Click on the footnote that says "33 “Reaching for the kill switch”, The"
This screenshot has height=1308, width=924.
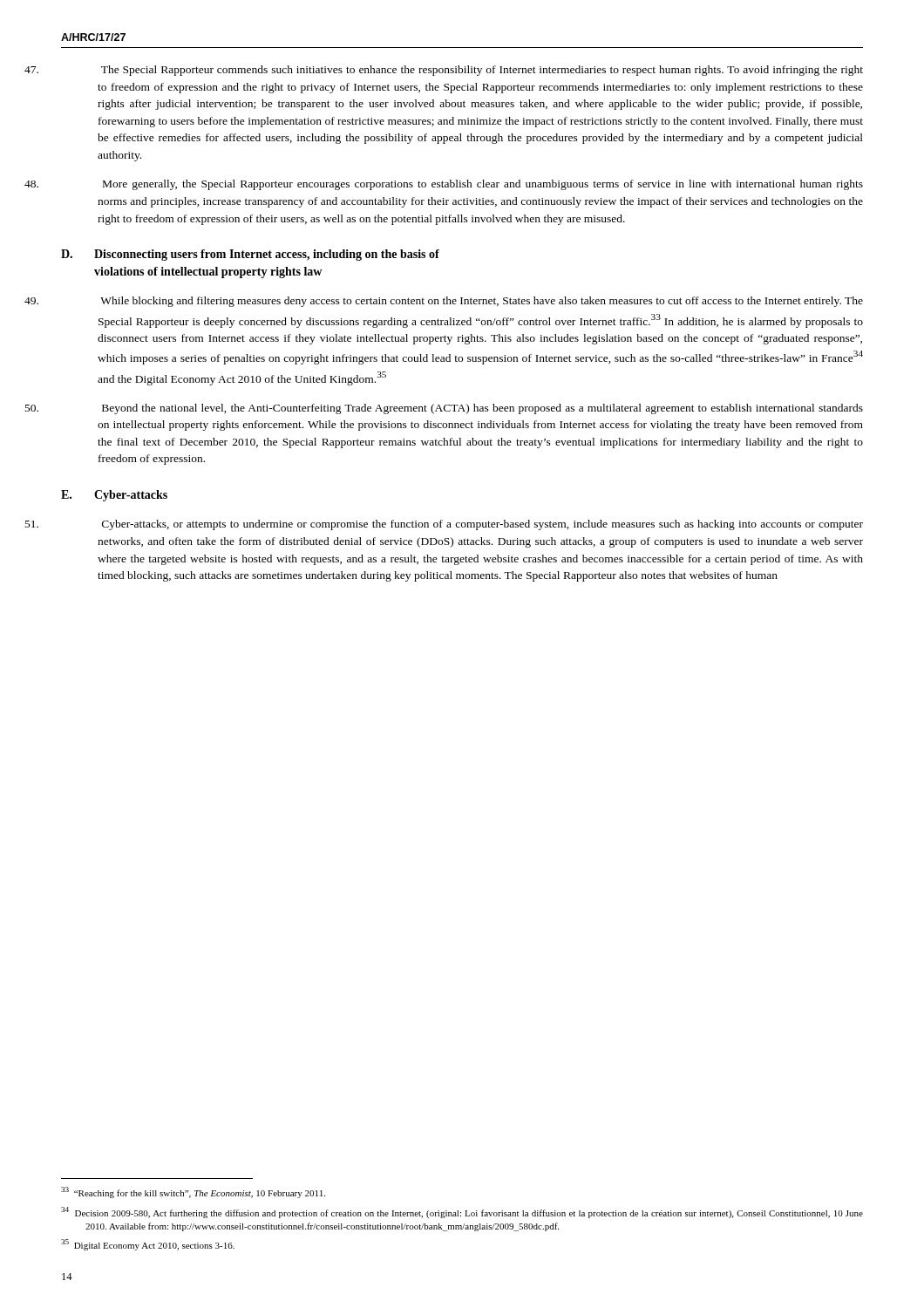193,1192
